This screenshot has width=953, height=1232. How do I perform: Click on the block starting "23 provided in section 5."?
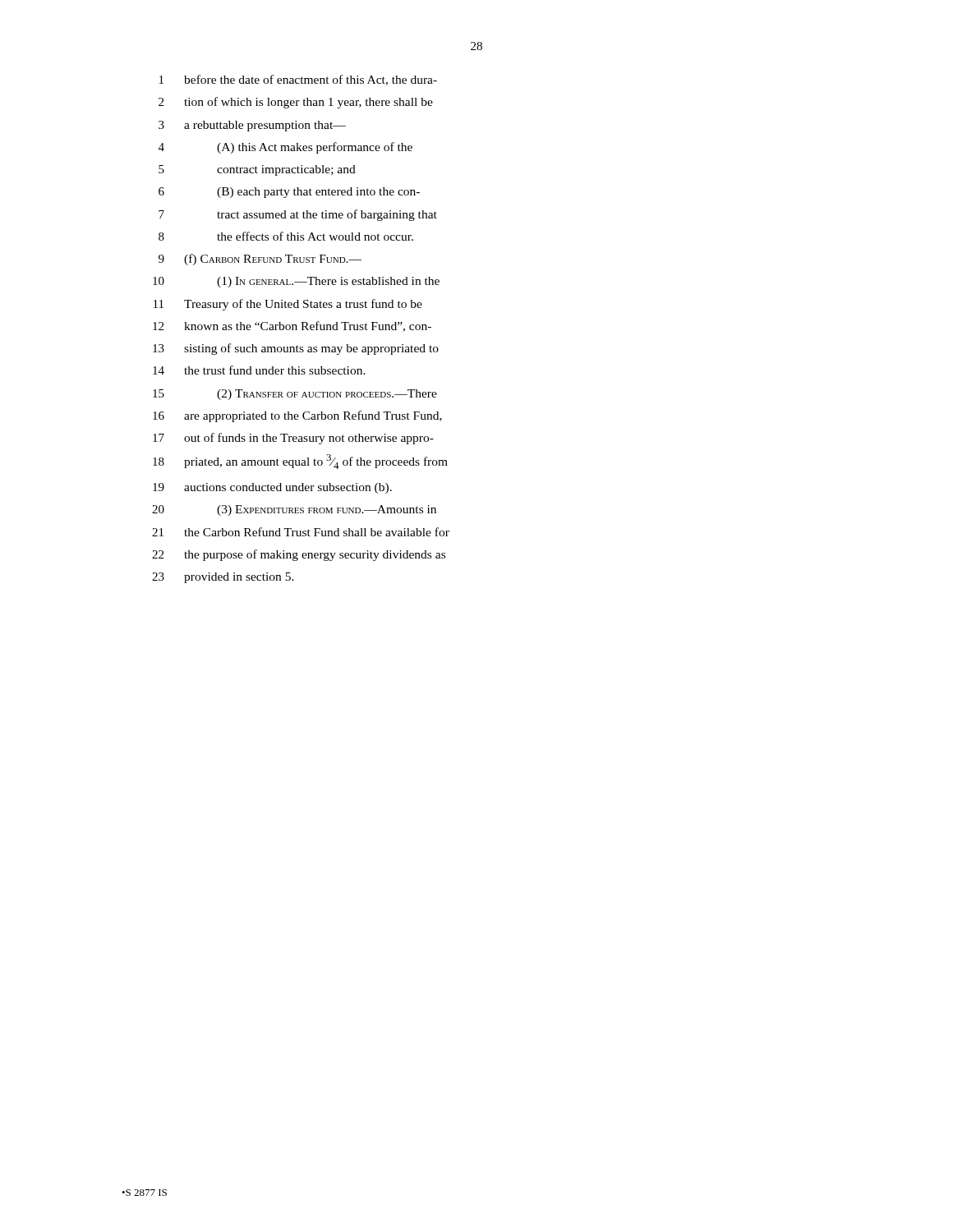pos(223,578)
